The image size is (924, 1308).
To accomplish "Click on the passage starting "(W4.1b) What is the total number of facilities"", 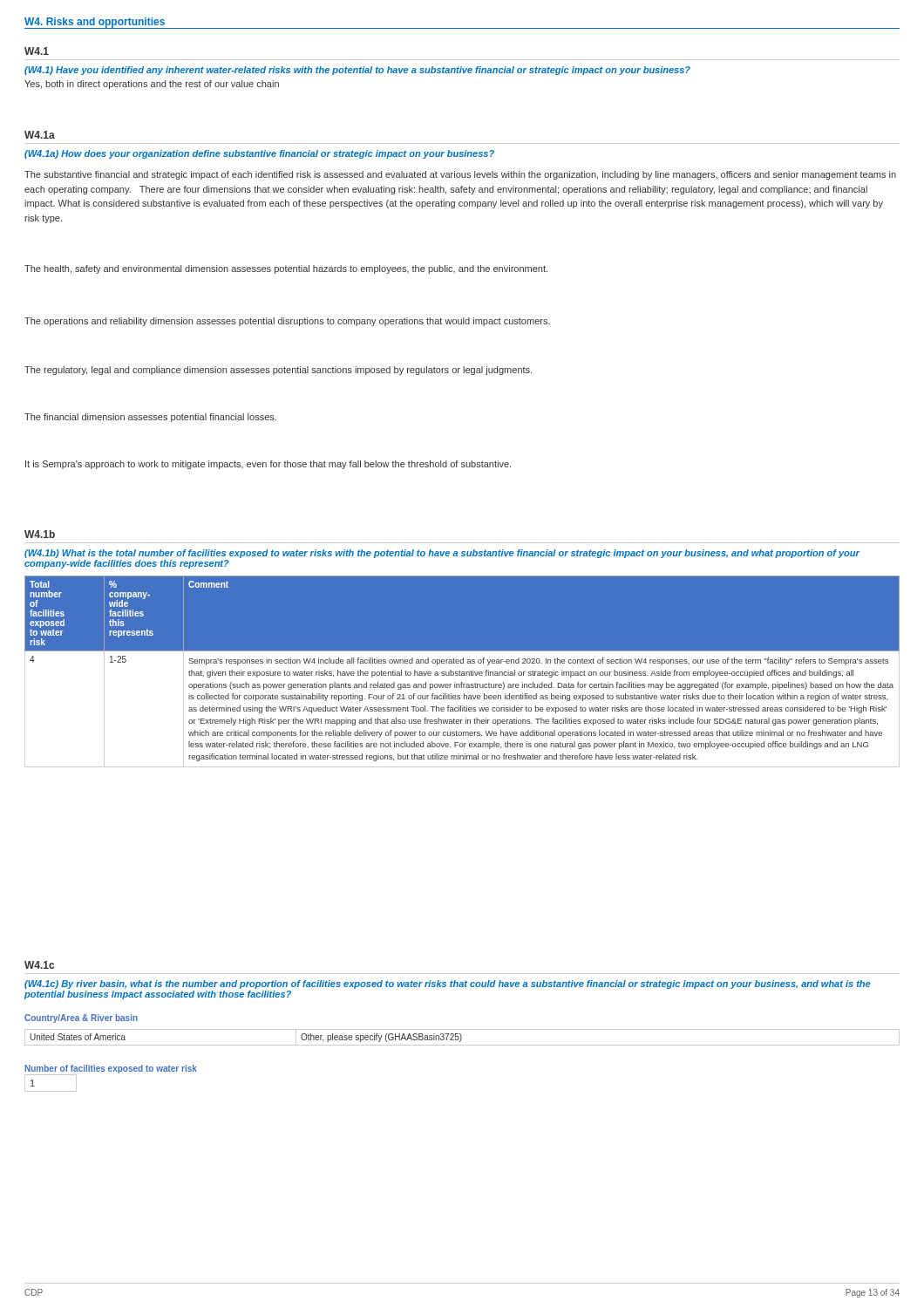I will pos(462,558).
